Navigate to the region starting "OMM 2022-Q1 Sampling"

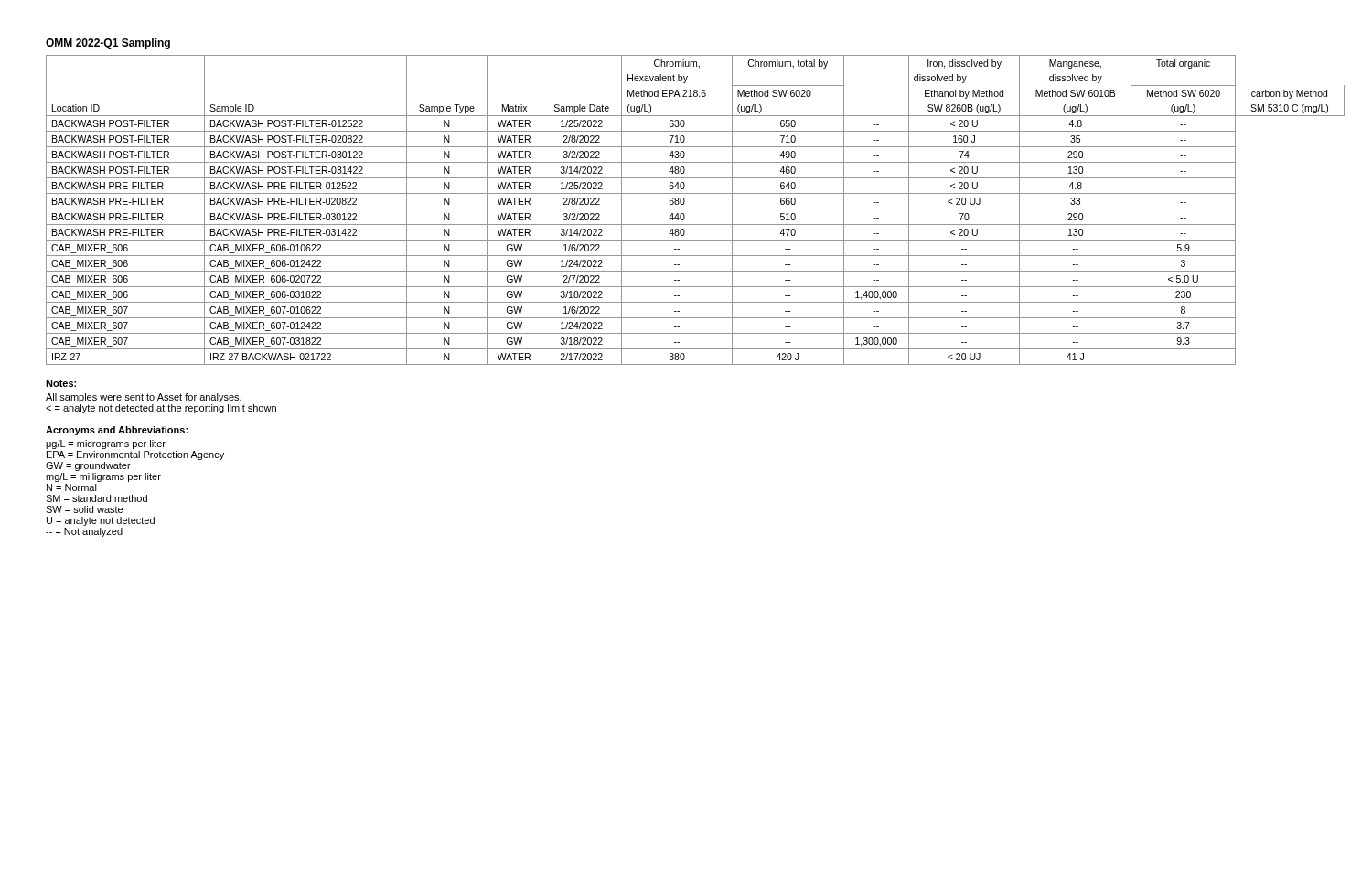click(108, 43)
